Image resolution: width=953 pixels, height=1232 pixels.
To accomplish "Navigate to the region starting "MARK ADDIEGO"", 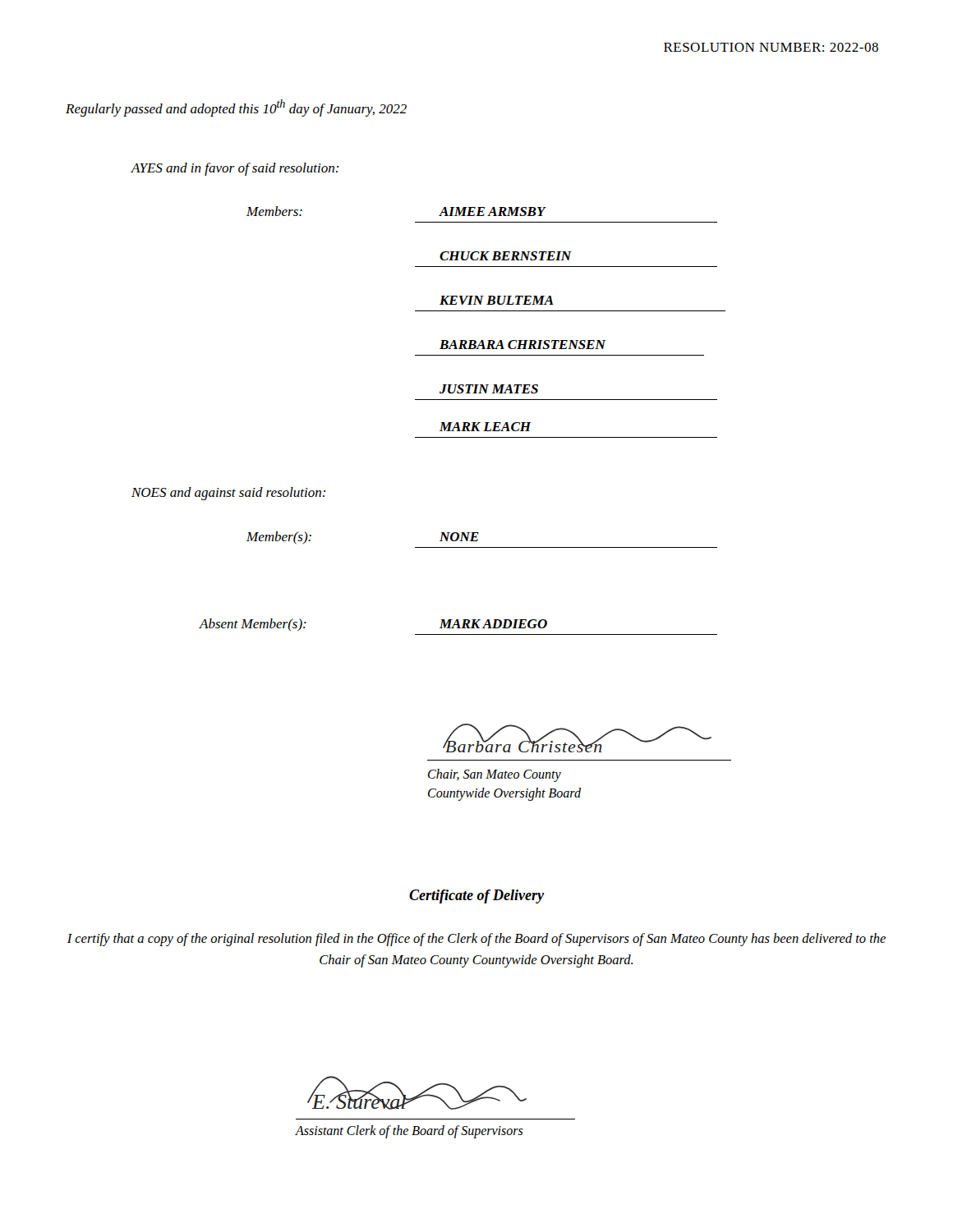I will pos(566,625).
